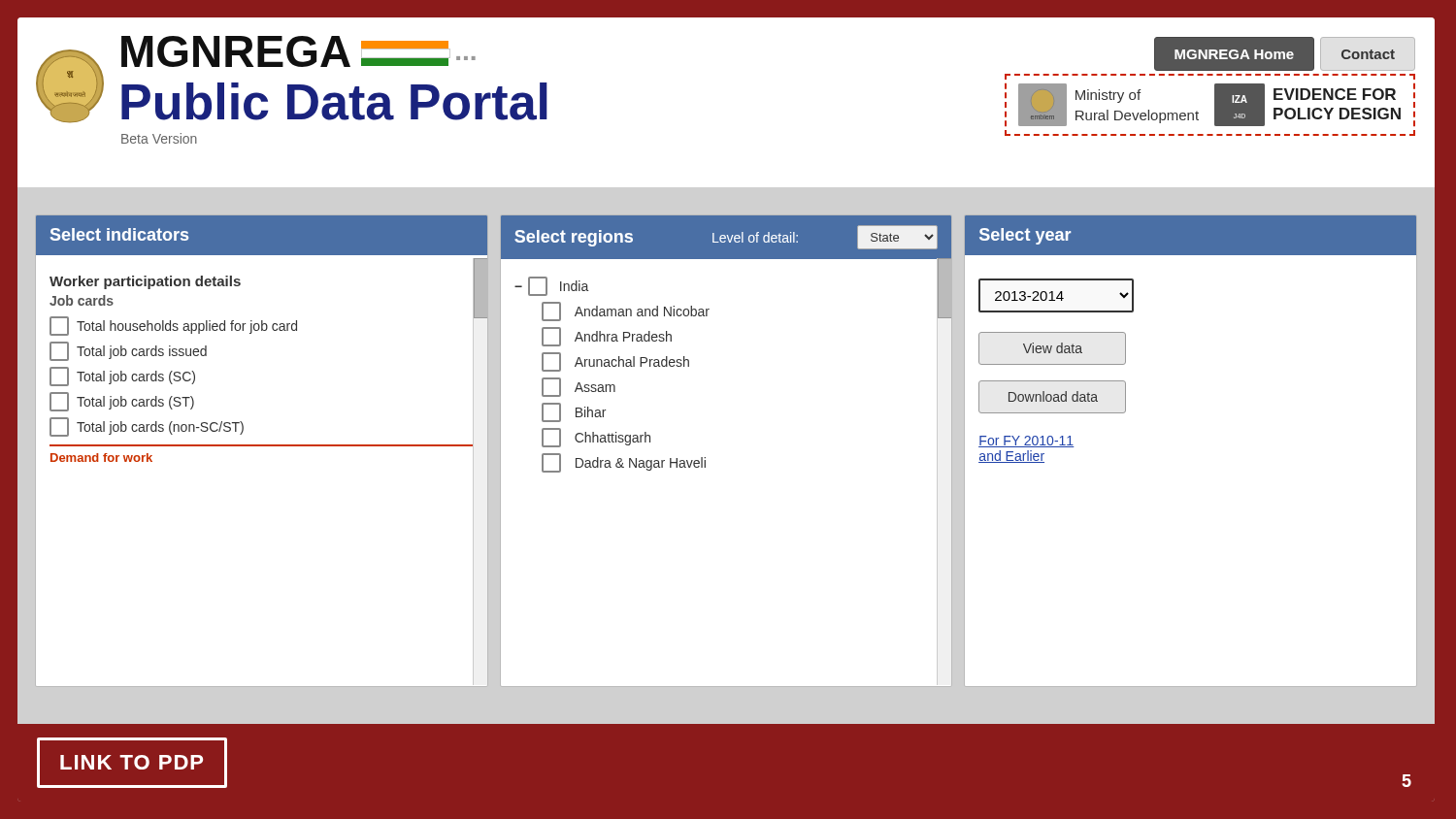Point to the passage starting "Dadra & Nagar Haveli"

click(624, 463)
